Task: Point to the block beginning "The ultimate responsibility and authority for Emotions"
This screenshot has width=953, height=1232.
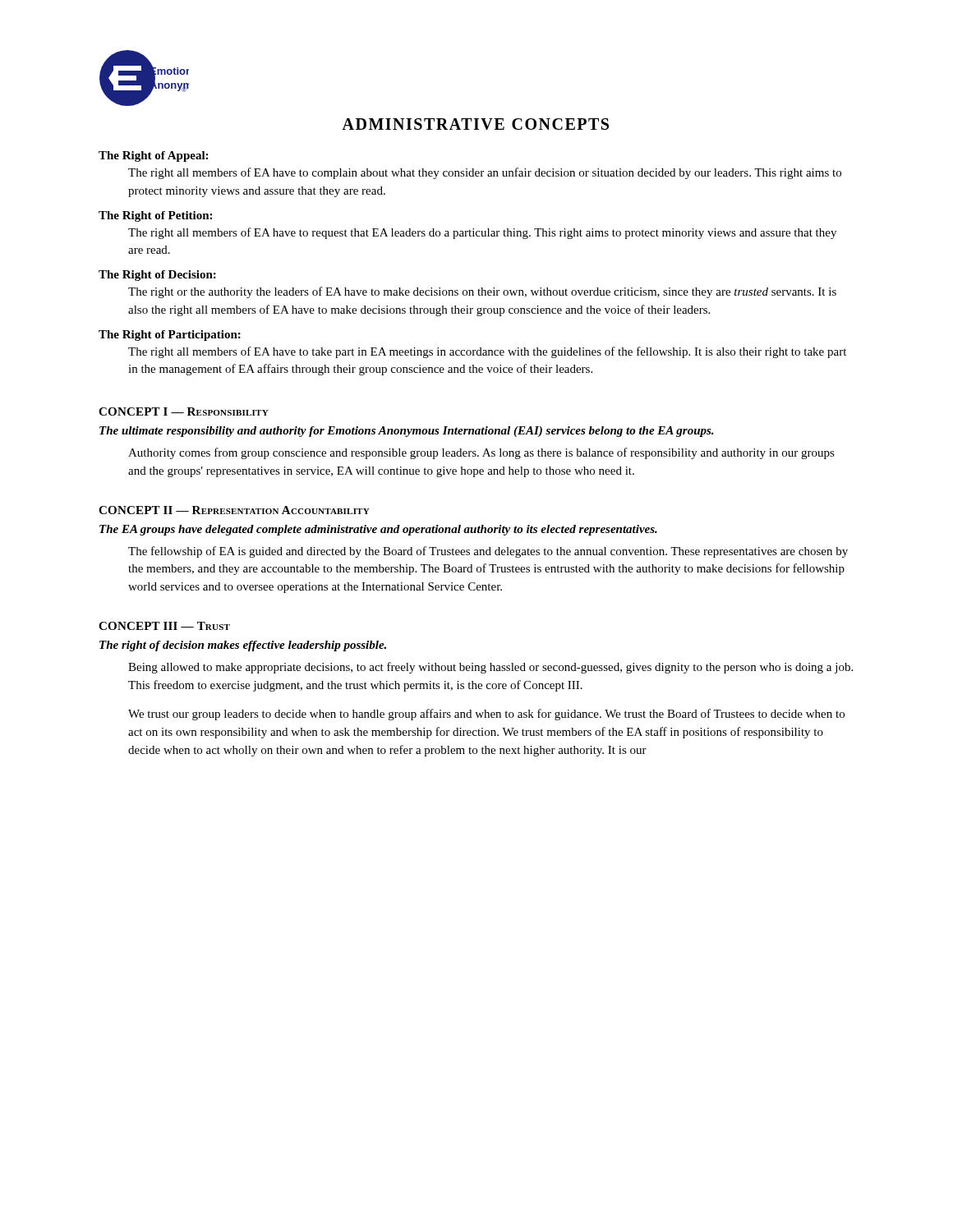Action: click(406, 430)
